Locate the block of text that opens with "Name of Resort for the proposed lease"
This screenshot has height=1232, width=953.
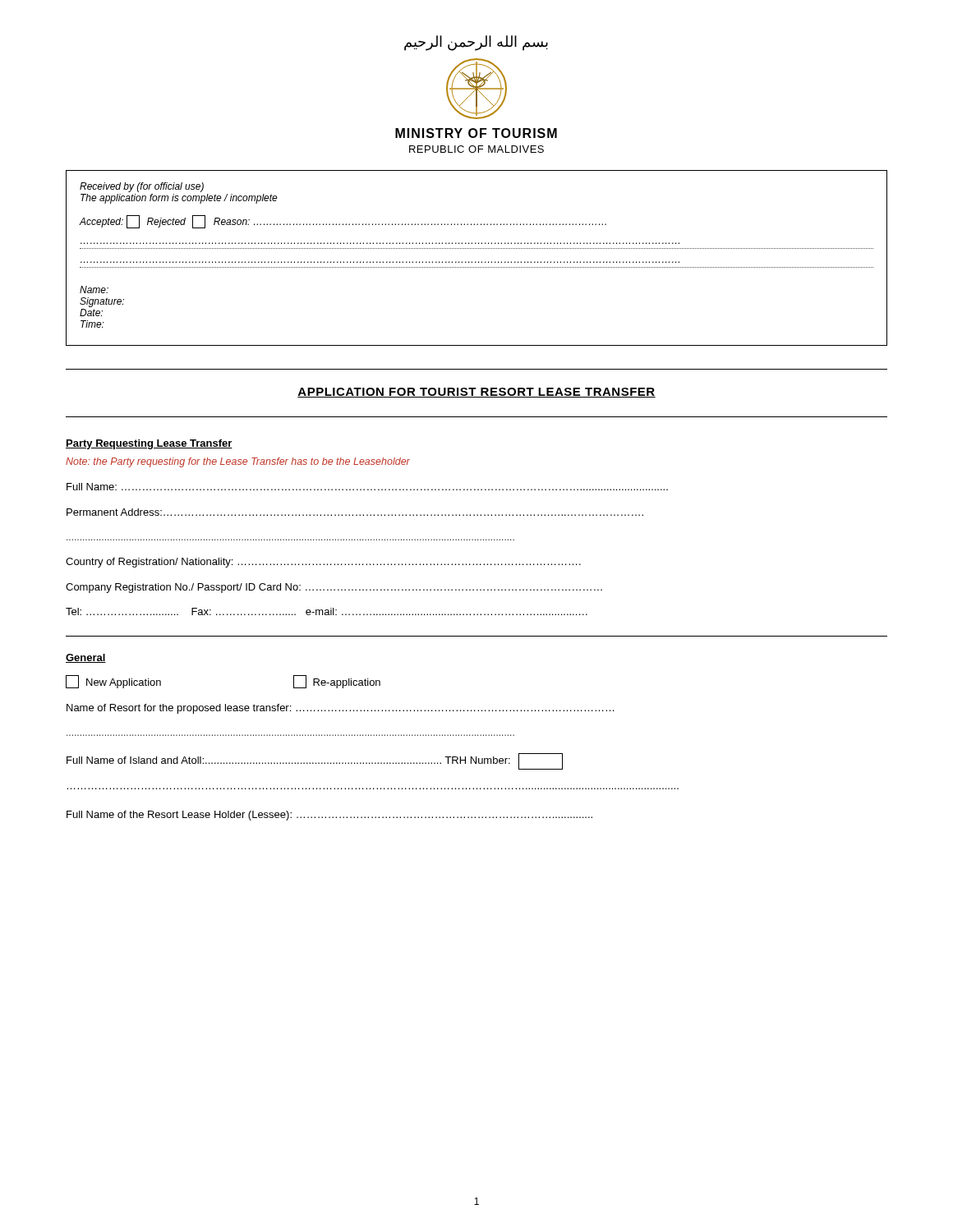point(341,708)
